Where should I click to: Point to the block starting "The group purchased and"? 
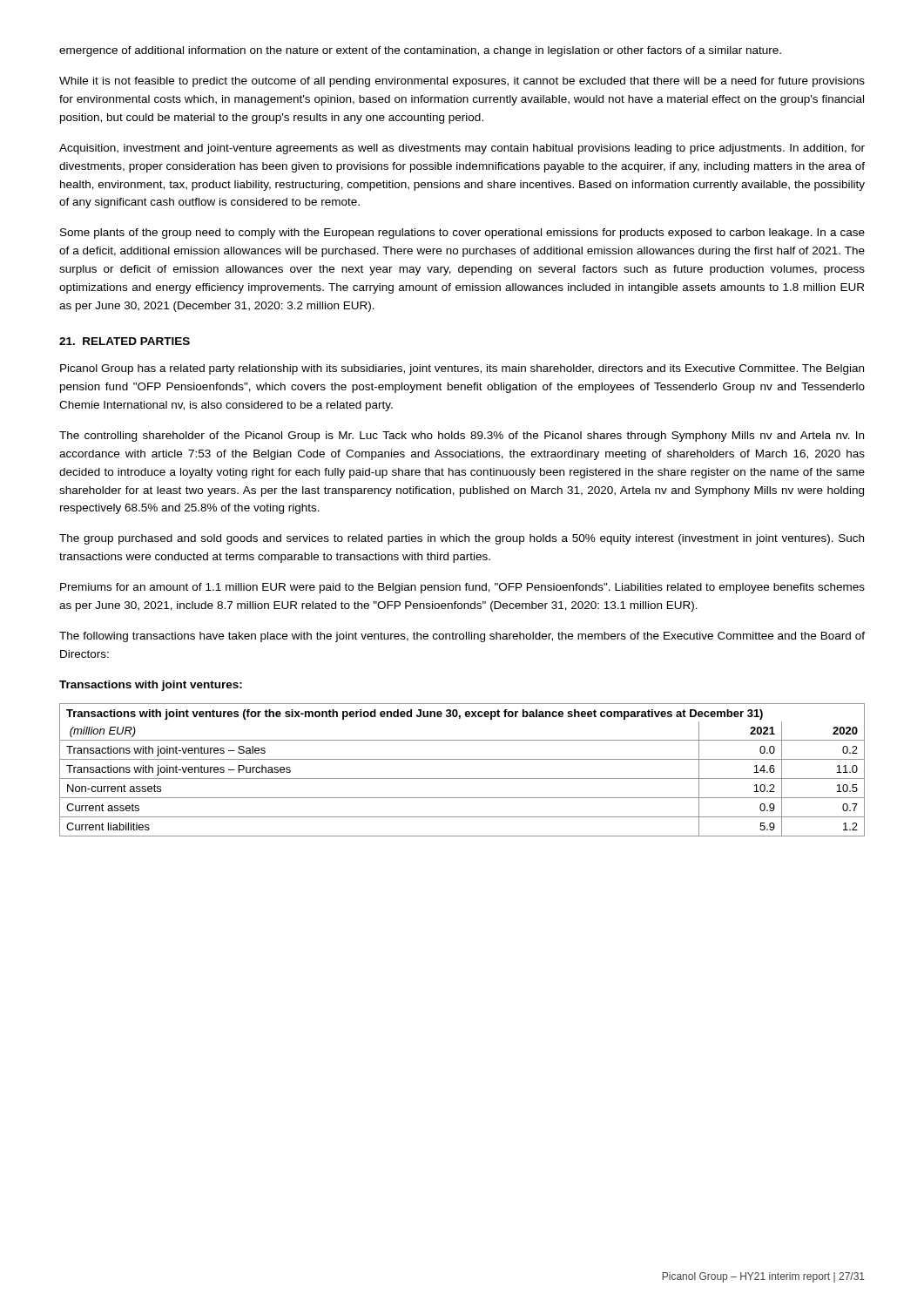pos(462,548)
